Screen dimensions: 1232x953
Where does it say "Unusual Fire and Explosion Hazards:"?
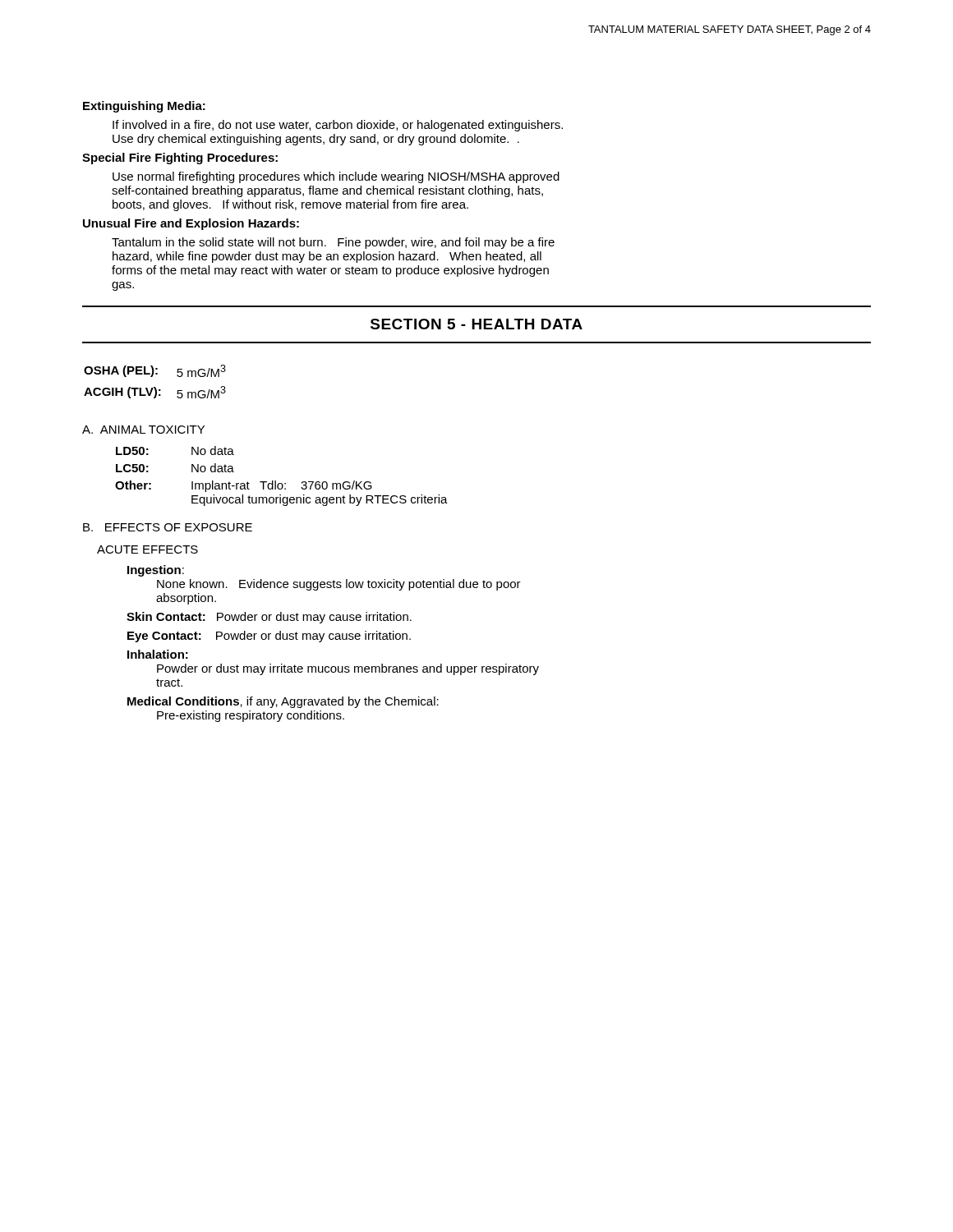tap(191, 223)
